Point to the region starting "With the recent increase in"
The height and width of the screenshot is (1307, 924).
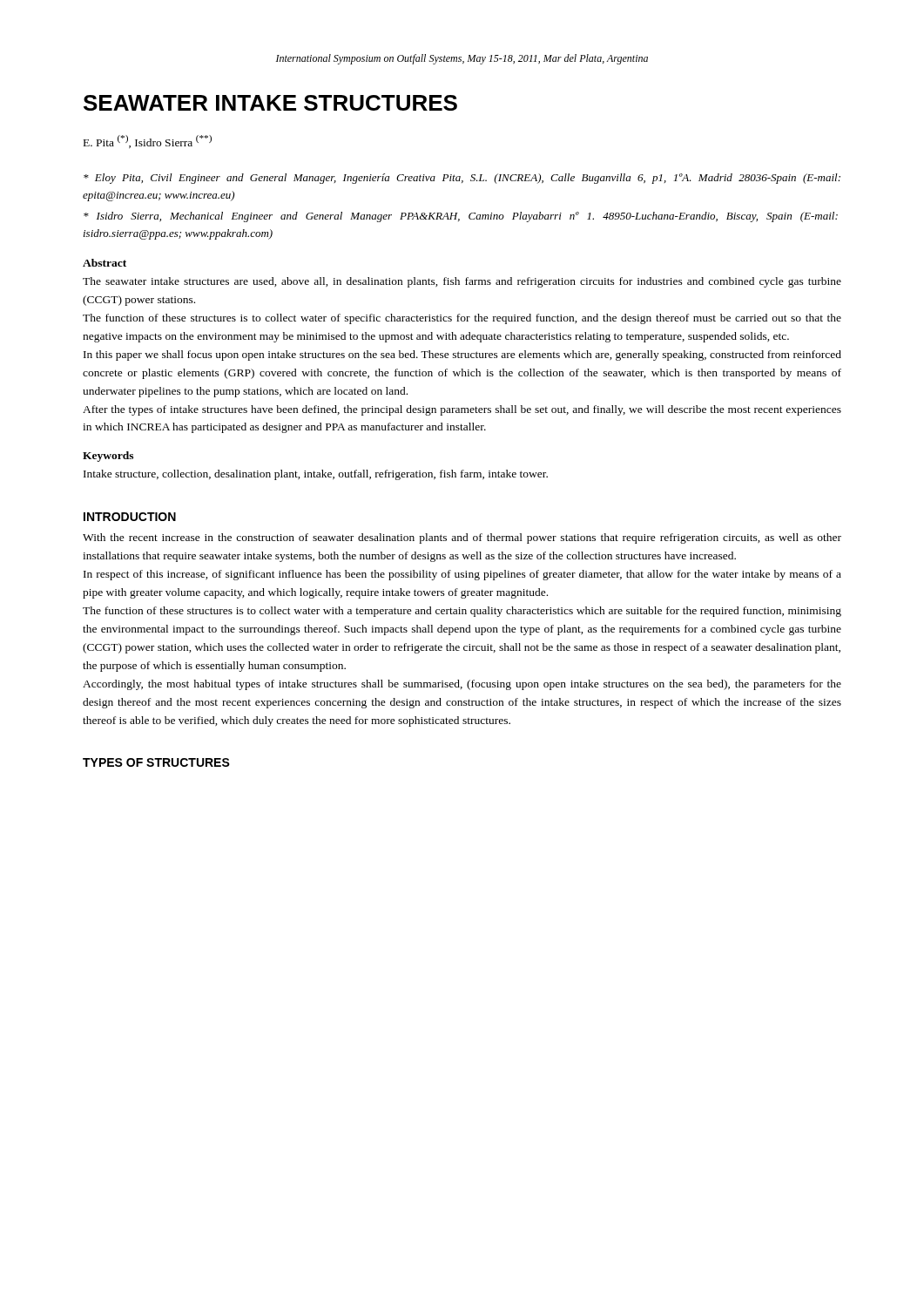tap(462, 629)
